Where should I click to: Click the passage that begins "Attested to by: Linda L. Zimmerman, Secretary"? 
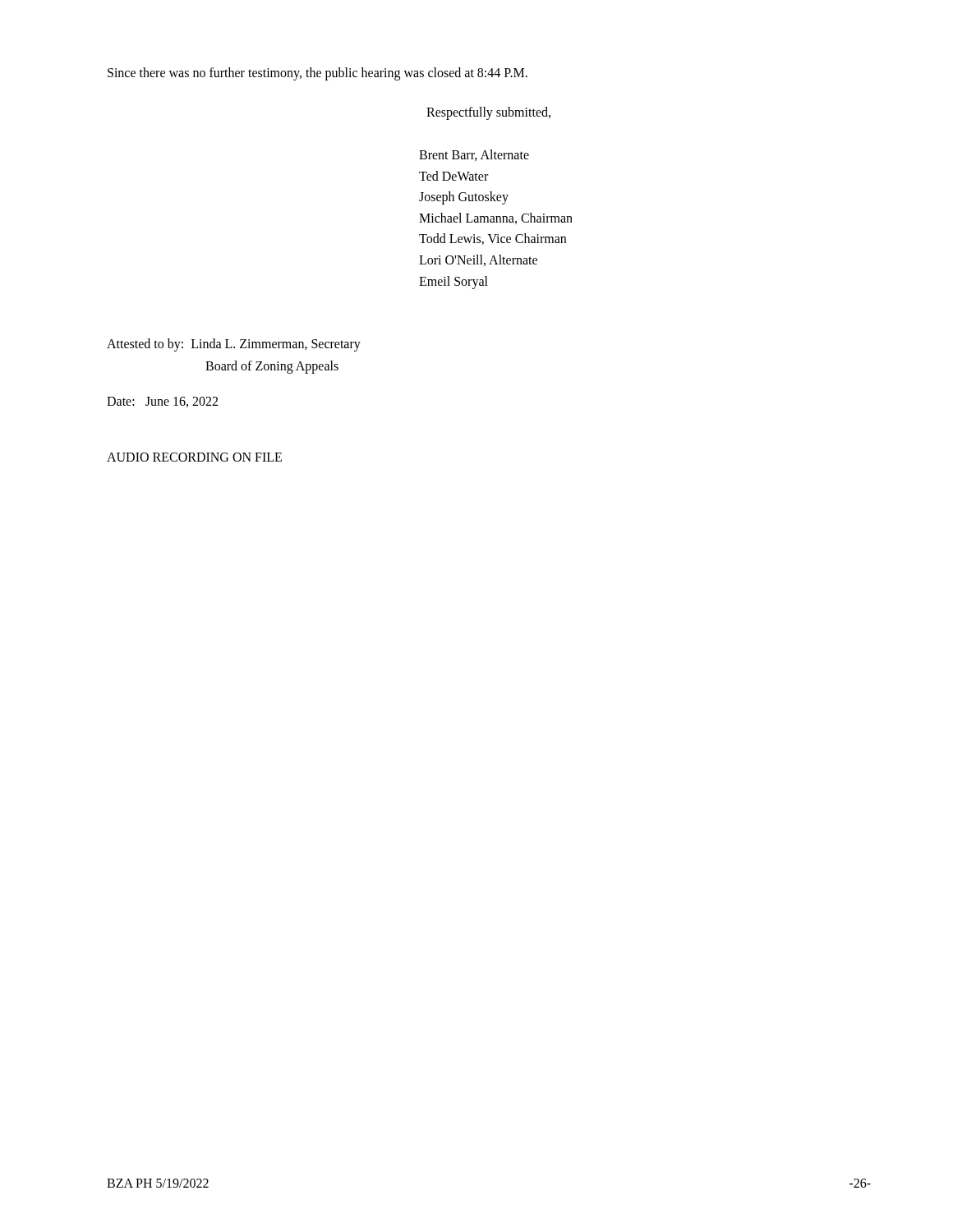pos(234,355)
